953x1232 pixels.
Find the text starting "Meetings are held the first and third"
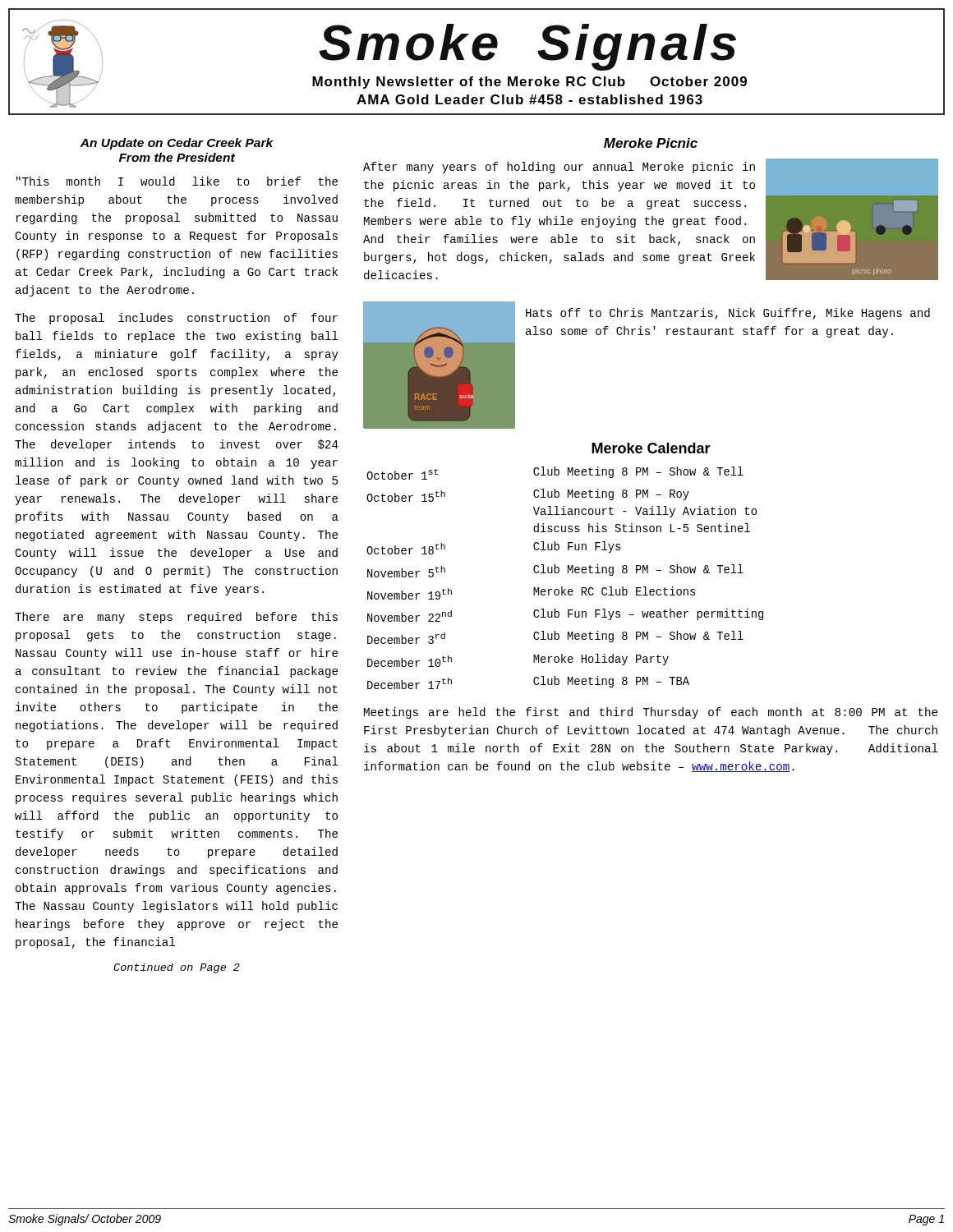tap(651, 740)
